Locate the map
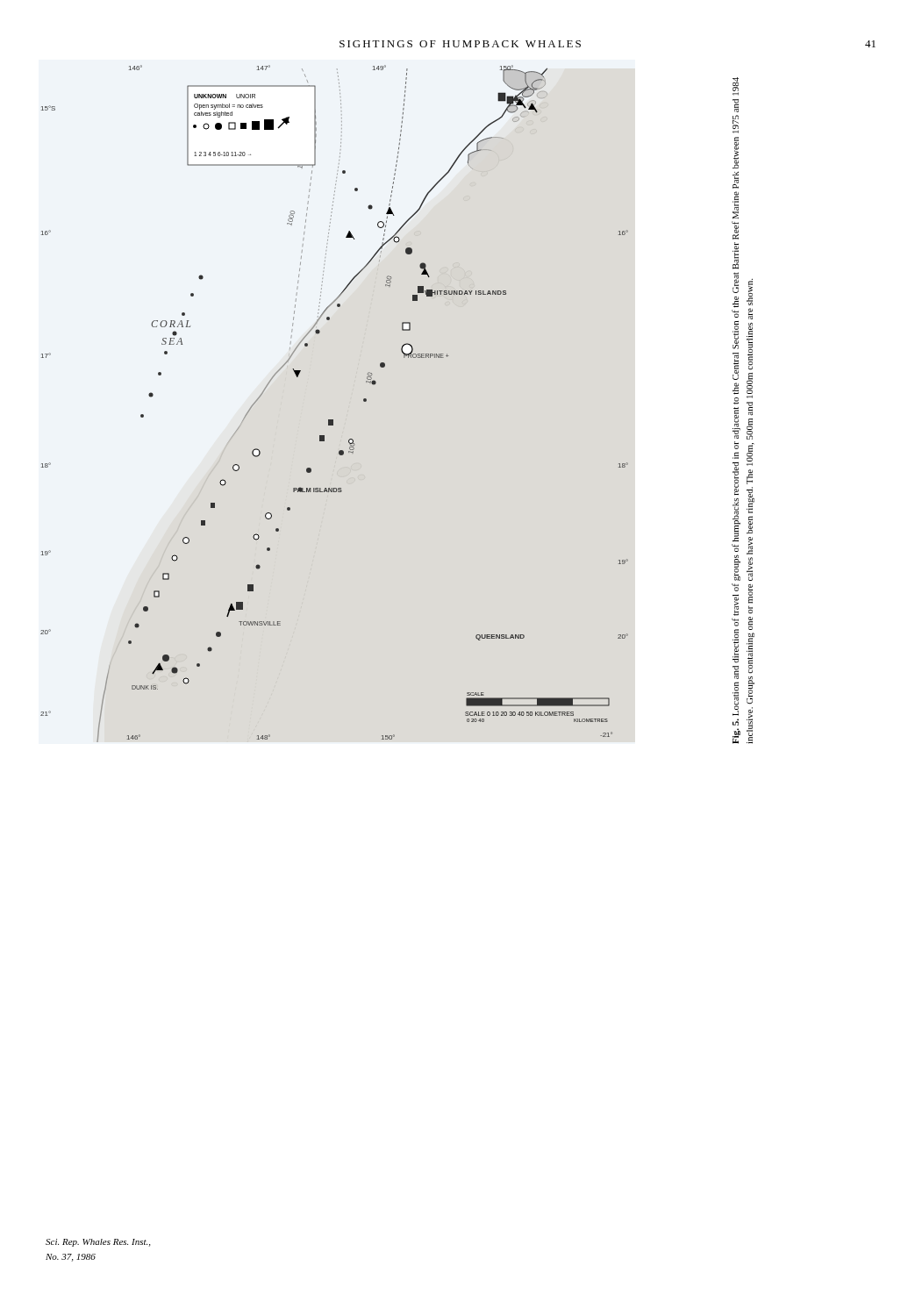Screen dimensions: 1316x922 [337, 402]
